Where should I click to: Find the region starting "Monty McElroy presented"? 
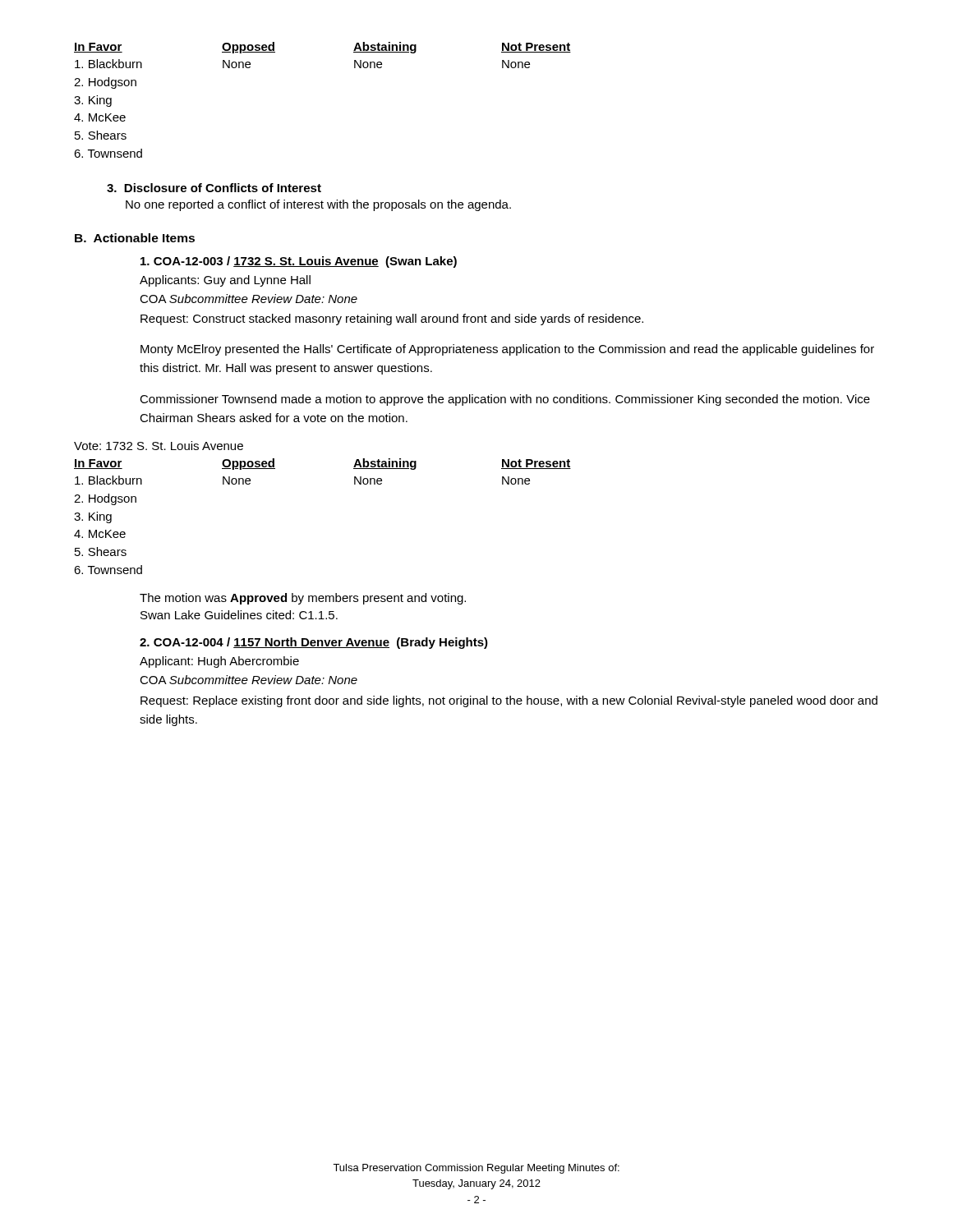pos(507,358)
